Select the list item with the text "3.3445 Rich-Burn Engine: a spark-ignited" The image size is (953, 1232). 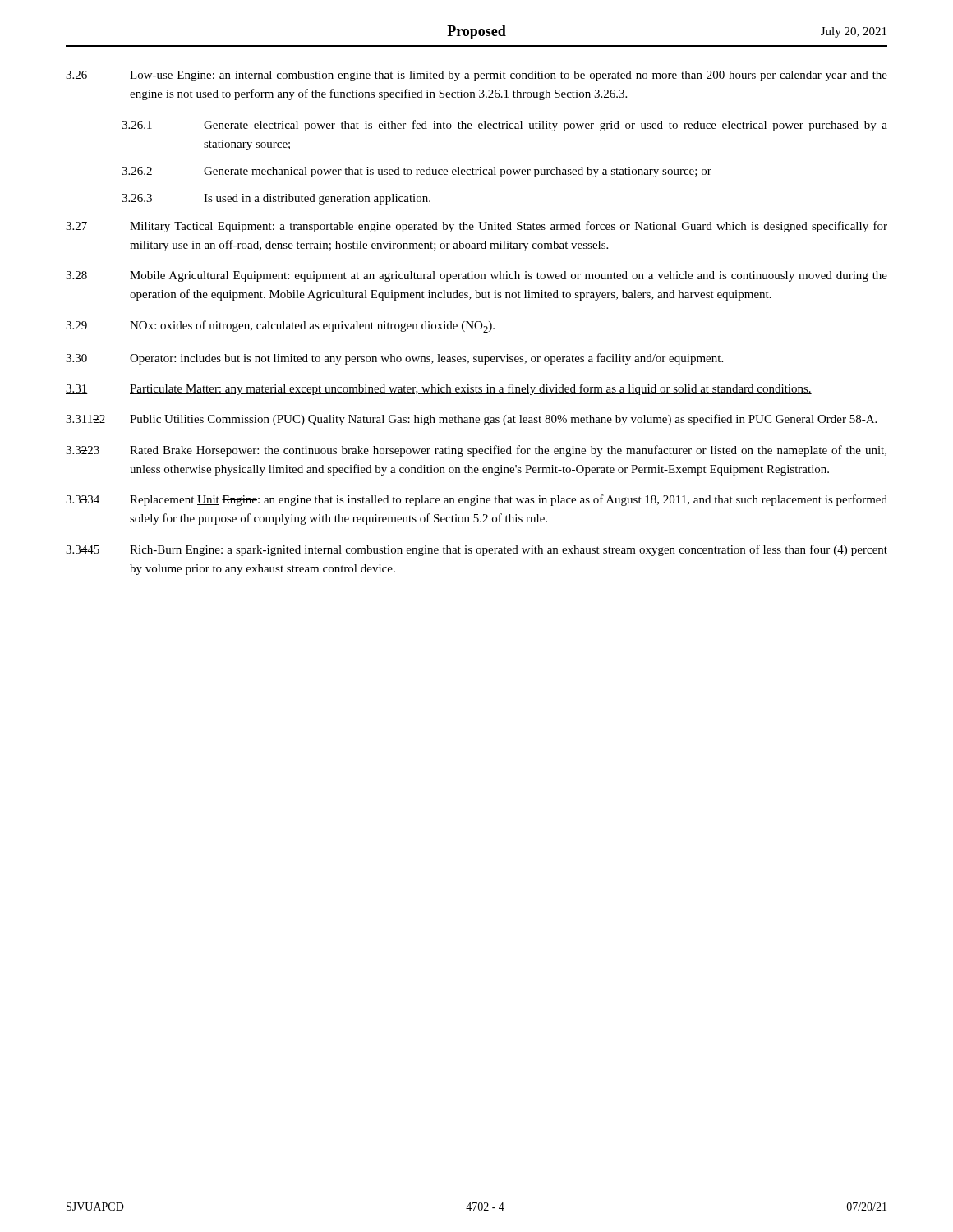pyautogui.click(x=476, y=559)
